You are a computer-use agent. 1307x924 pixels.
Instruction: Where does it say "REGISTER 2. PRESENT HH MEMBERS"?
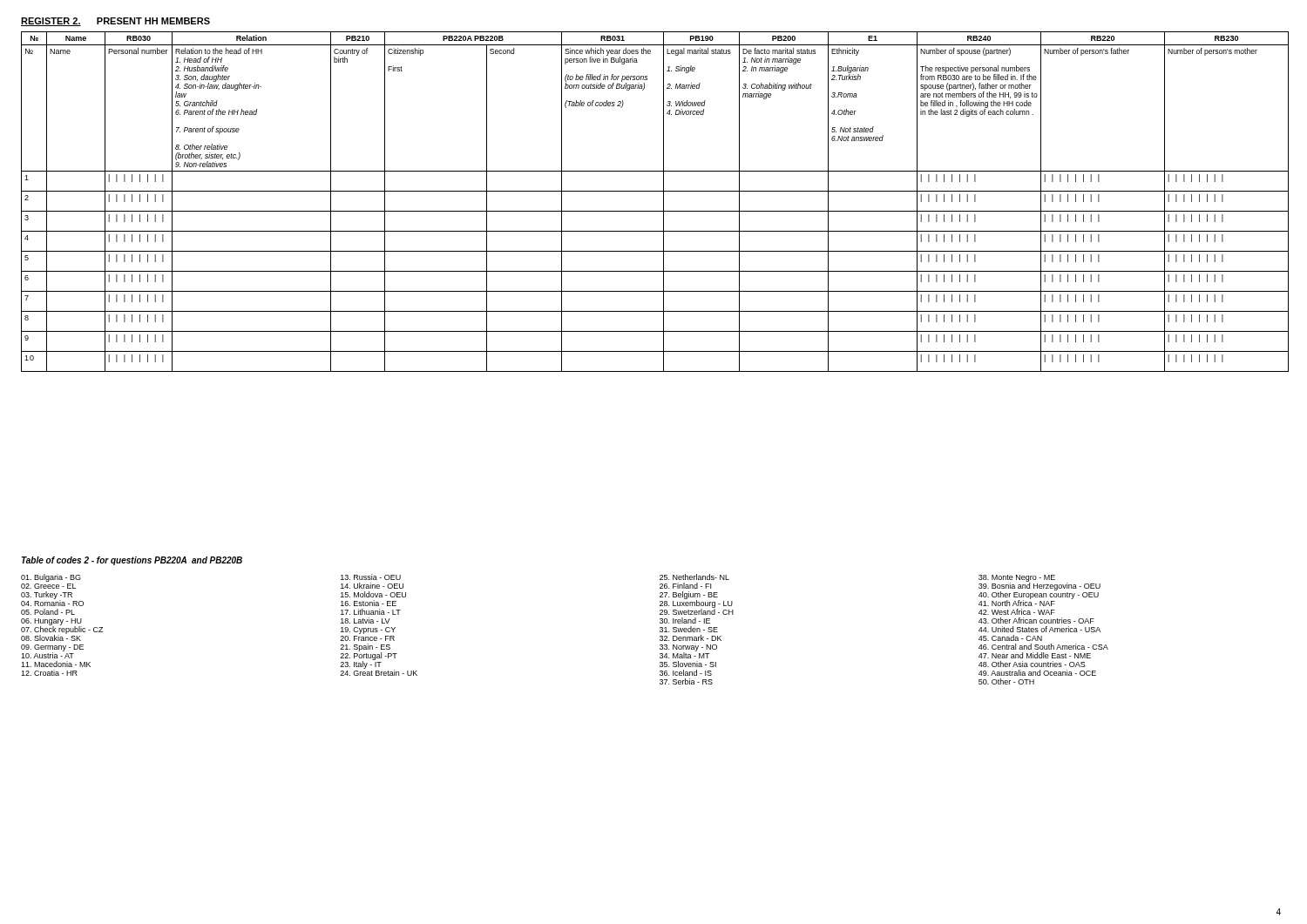115,21
